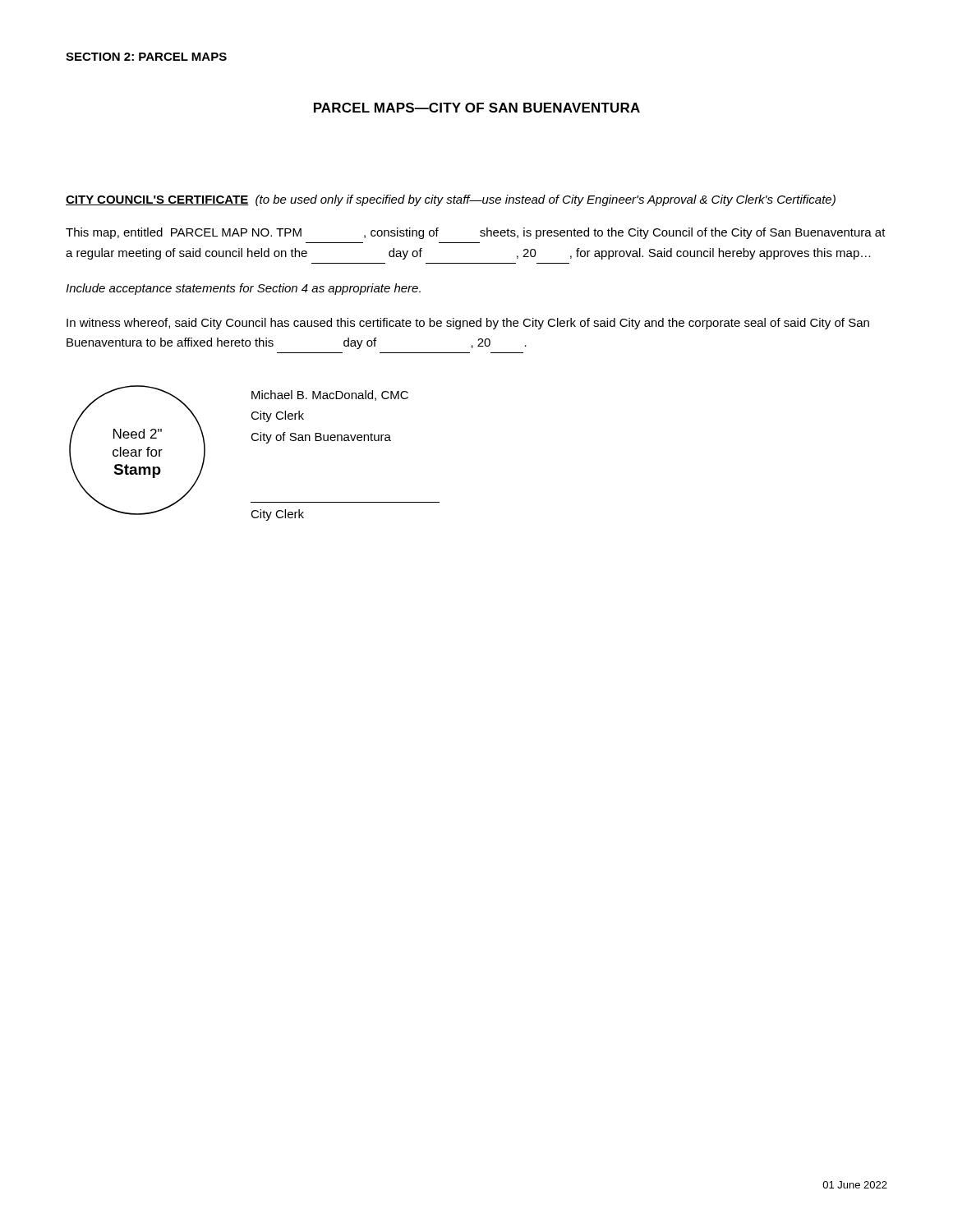Screen dimensions: 1232x953
Task: Click on the passage starting "In witness whereof, said City Council"
Action: [x=468, y=334]
